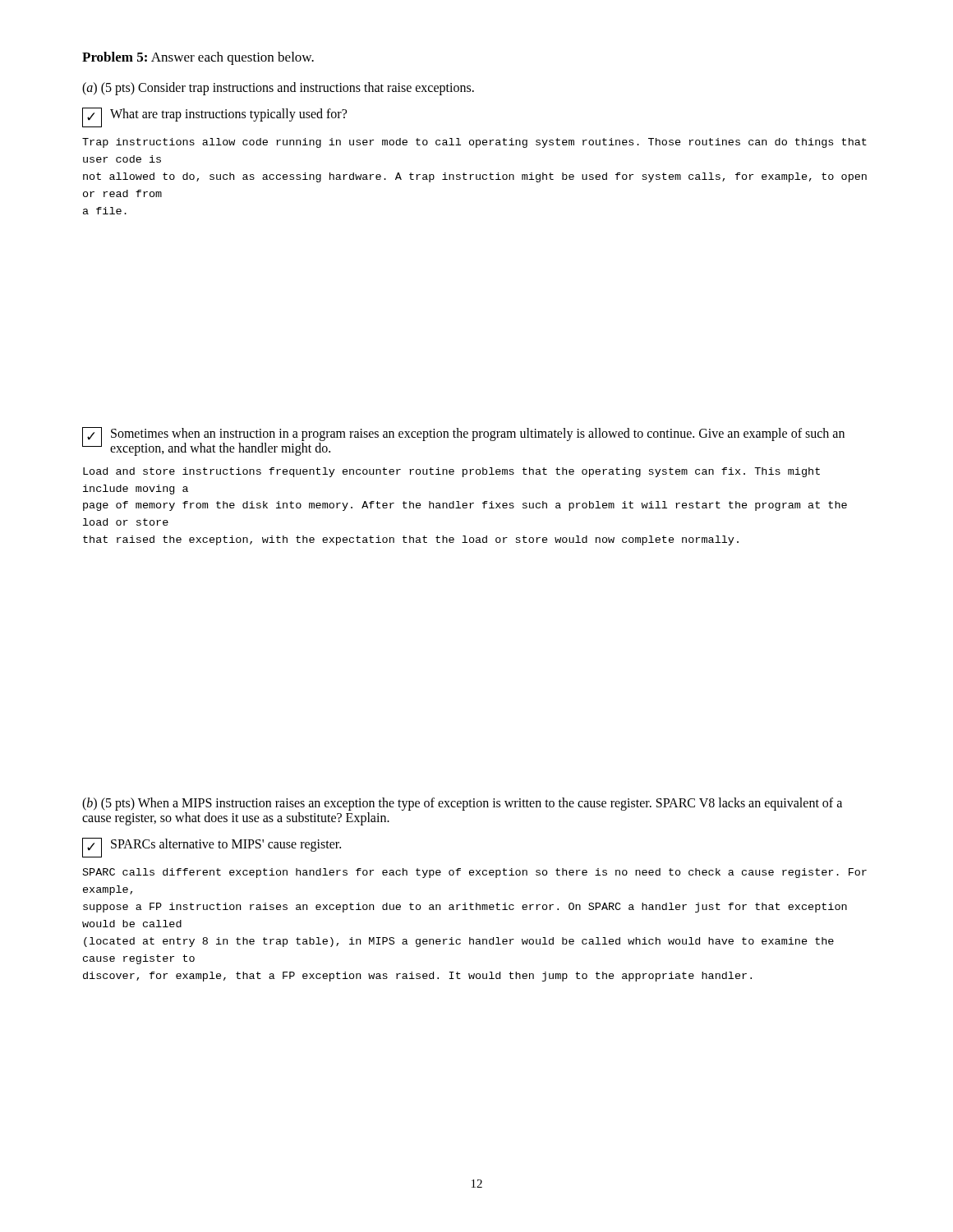Click the passage that begins "(b) (5 pts) When"
This screenshot has height=1232, width=953.
pyautogui.click(x=462, y=810)
